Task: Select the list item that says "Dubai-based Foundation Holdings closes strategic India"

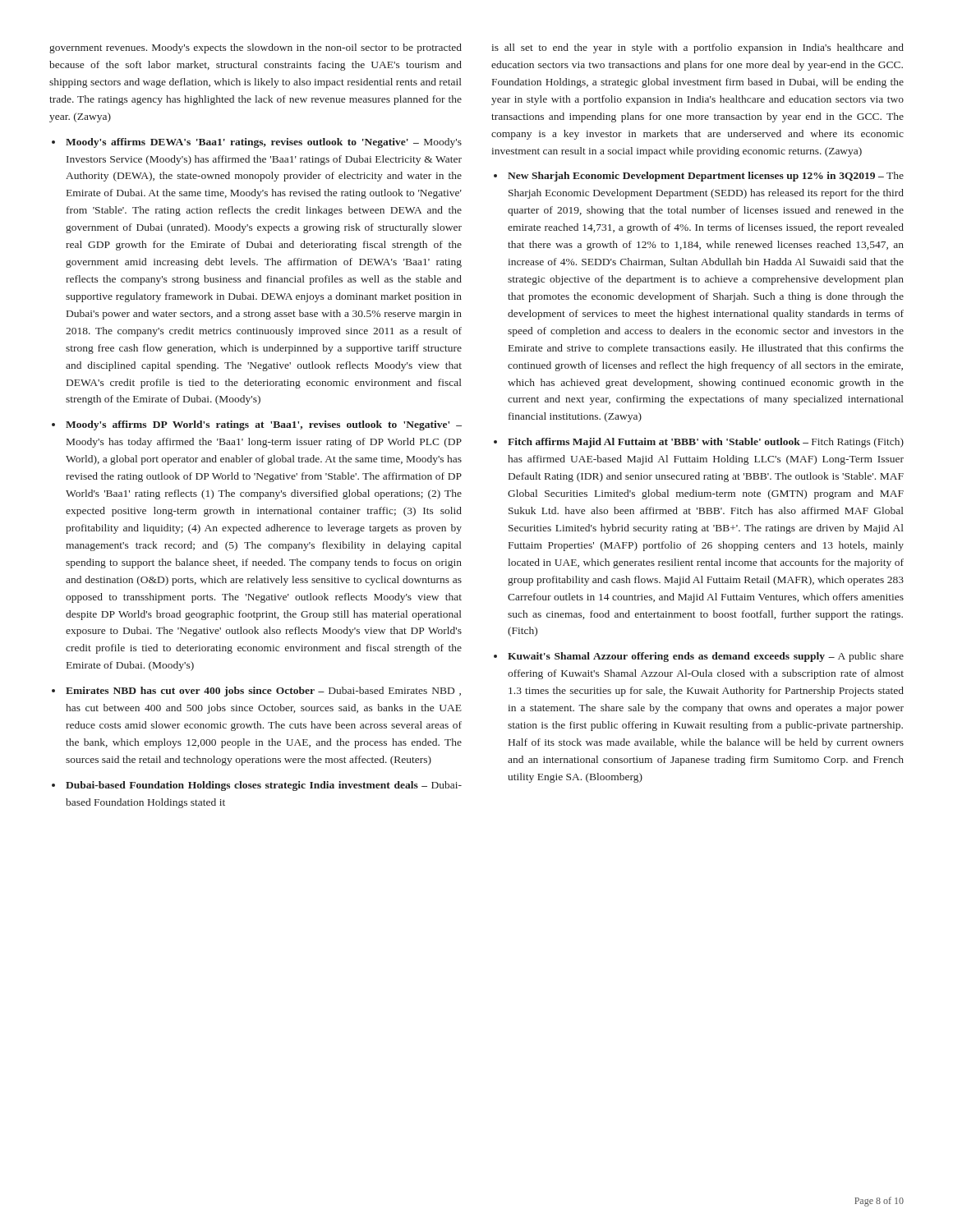Action: (264, 793)
